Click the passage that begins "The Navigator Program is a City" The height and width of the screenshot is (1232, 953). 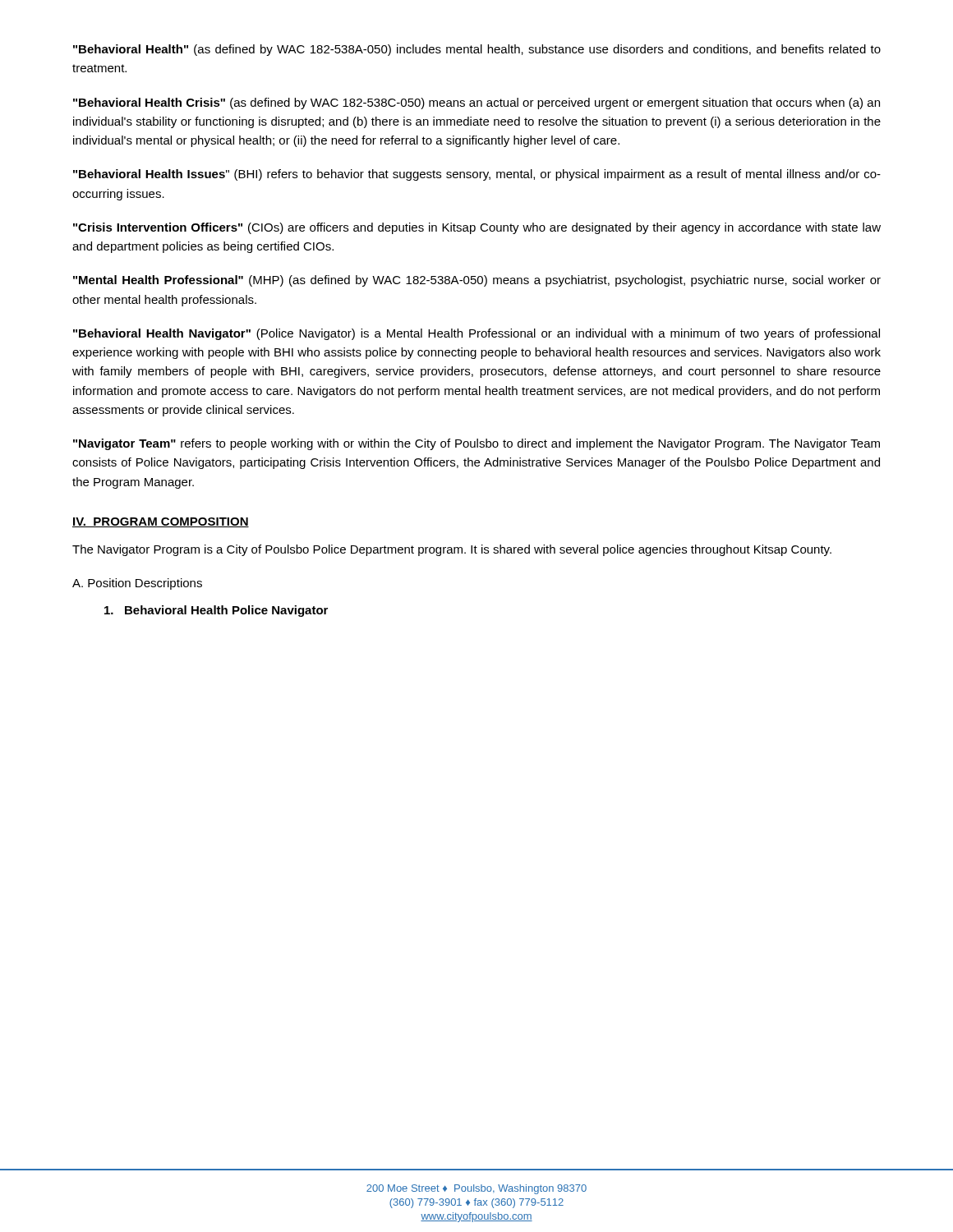pyautogui.click(x=452, y=549)
